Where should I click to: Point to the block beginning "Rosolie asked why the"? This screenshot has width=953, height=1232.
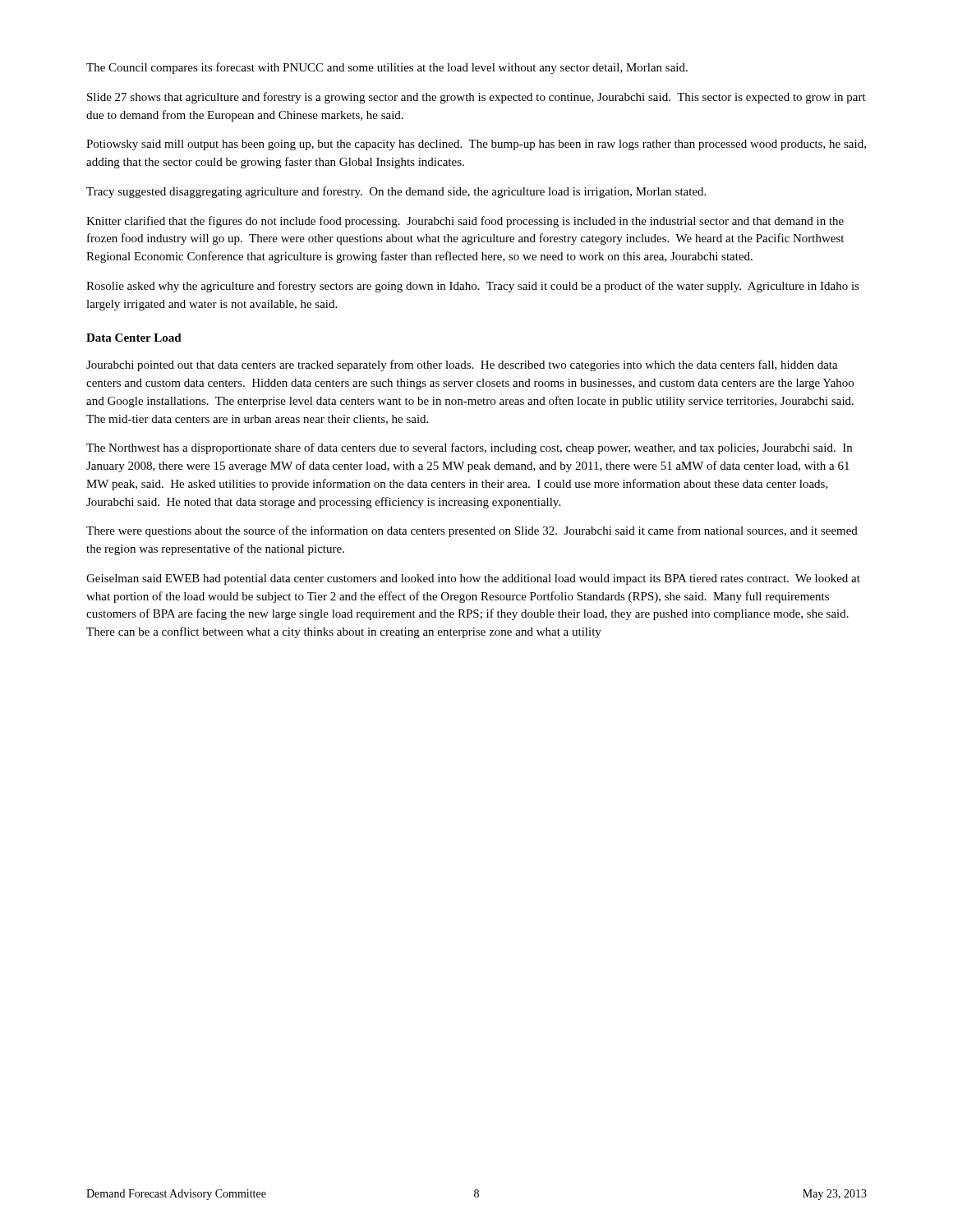click(473, 295)
